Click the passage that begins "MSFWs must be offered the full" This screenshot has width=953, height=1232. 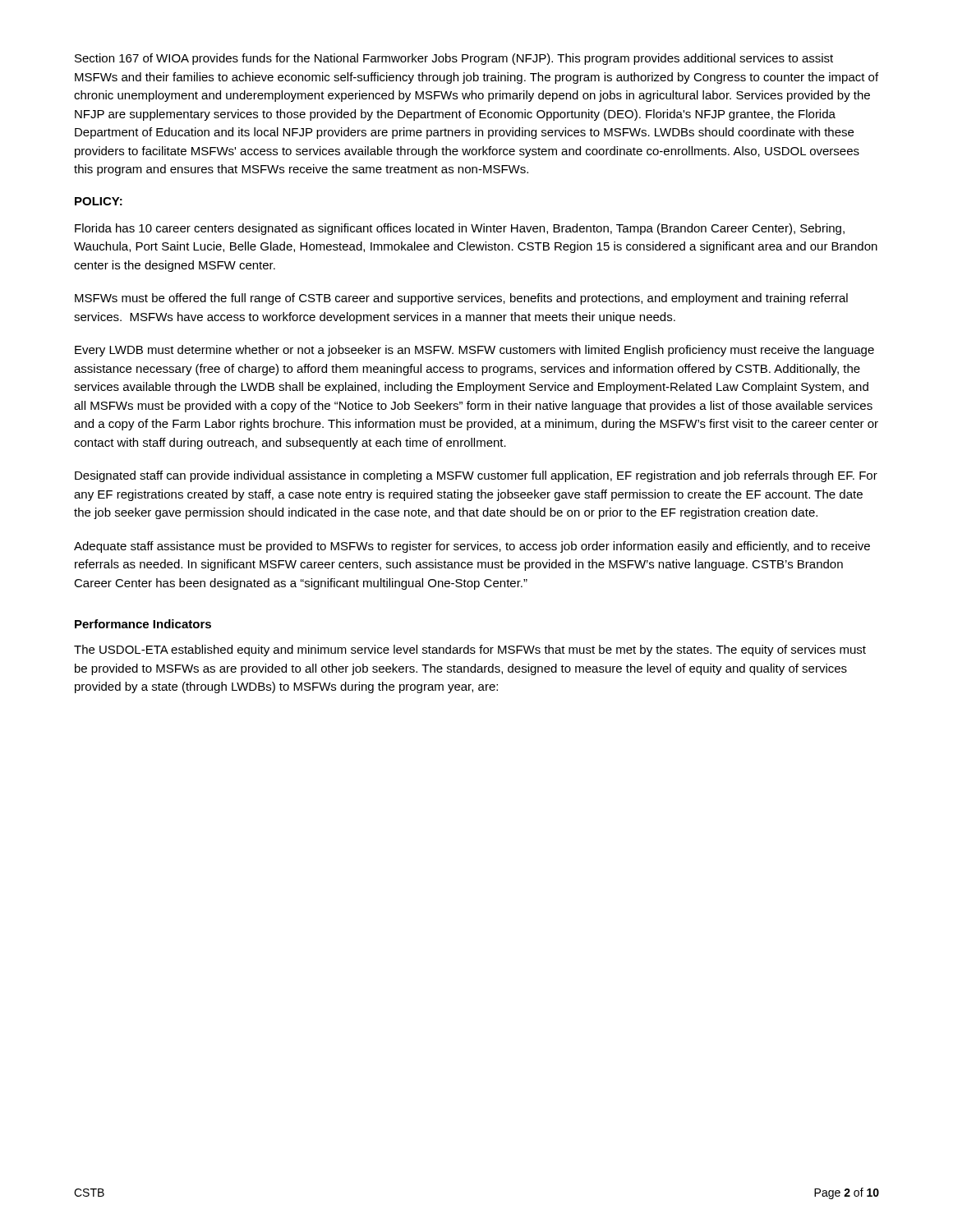[461, 307]
